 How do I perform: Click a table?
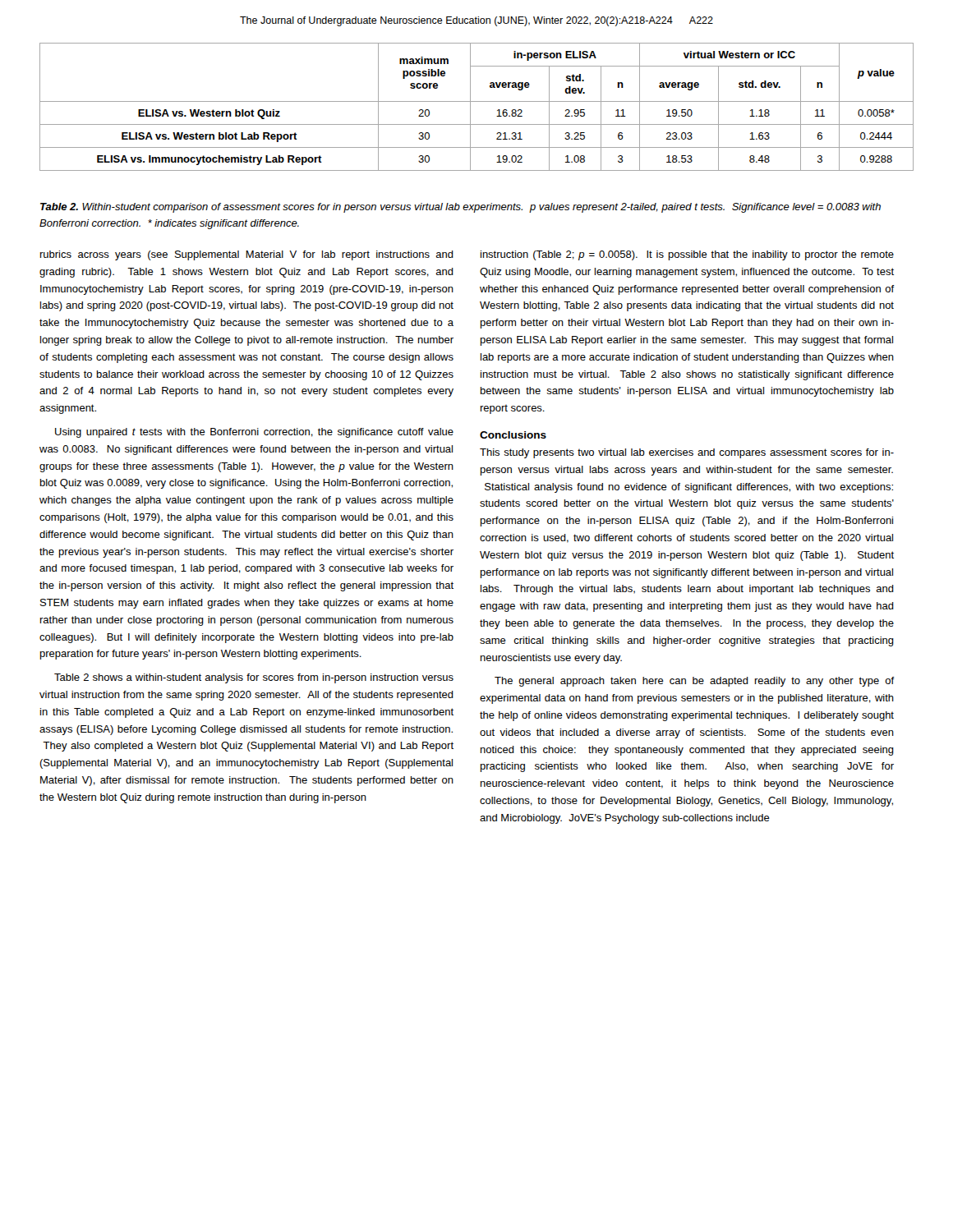(476, 107)
